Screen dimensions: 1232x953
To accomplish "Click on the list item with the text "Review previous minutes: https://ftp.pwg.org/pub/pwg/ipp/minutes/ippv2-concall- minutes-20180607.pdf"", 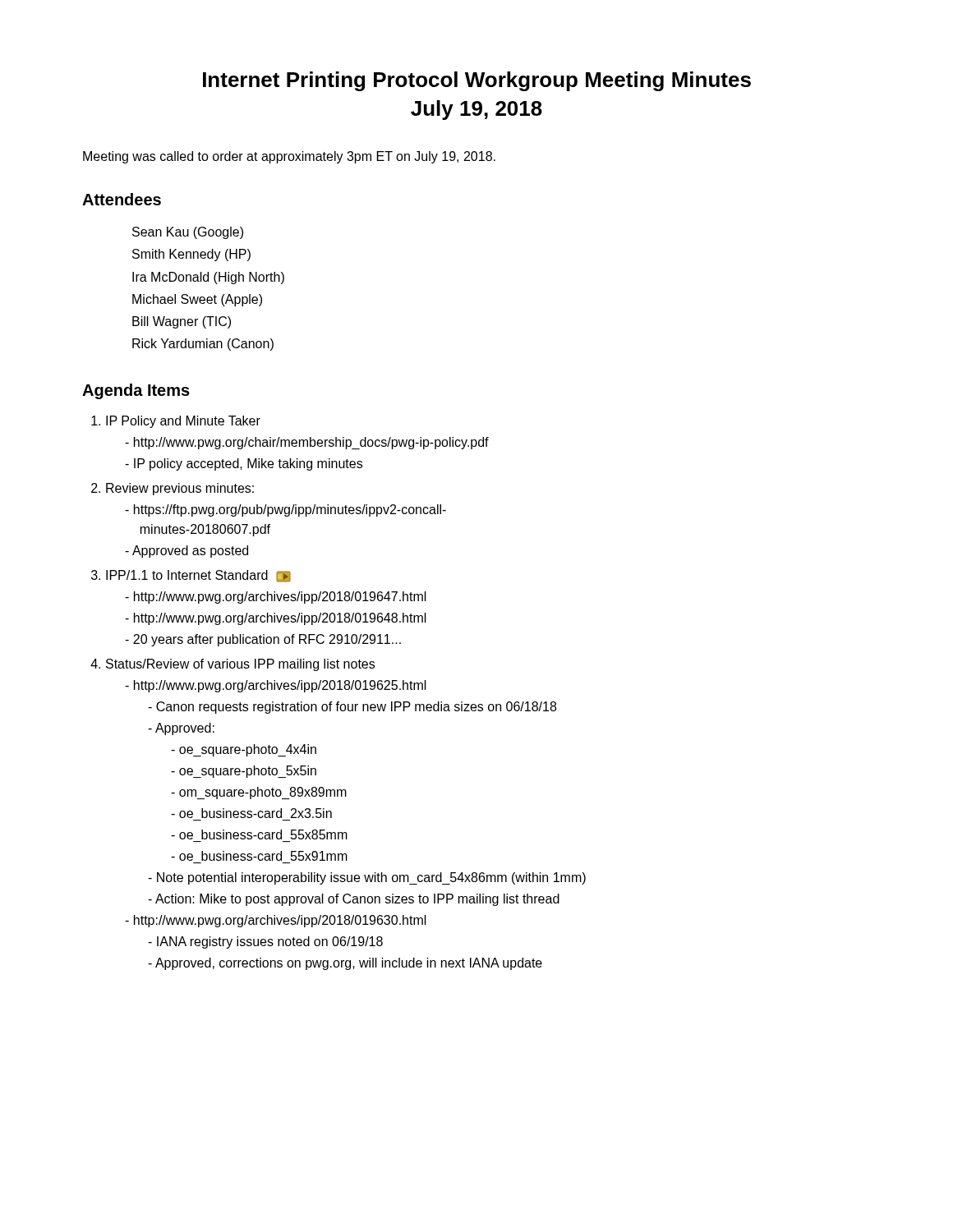I will pos(180,489).
